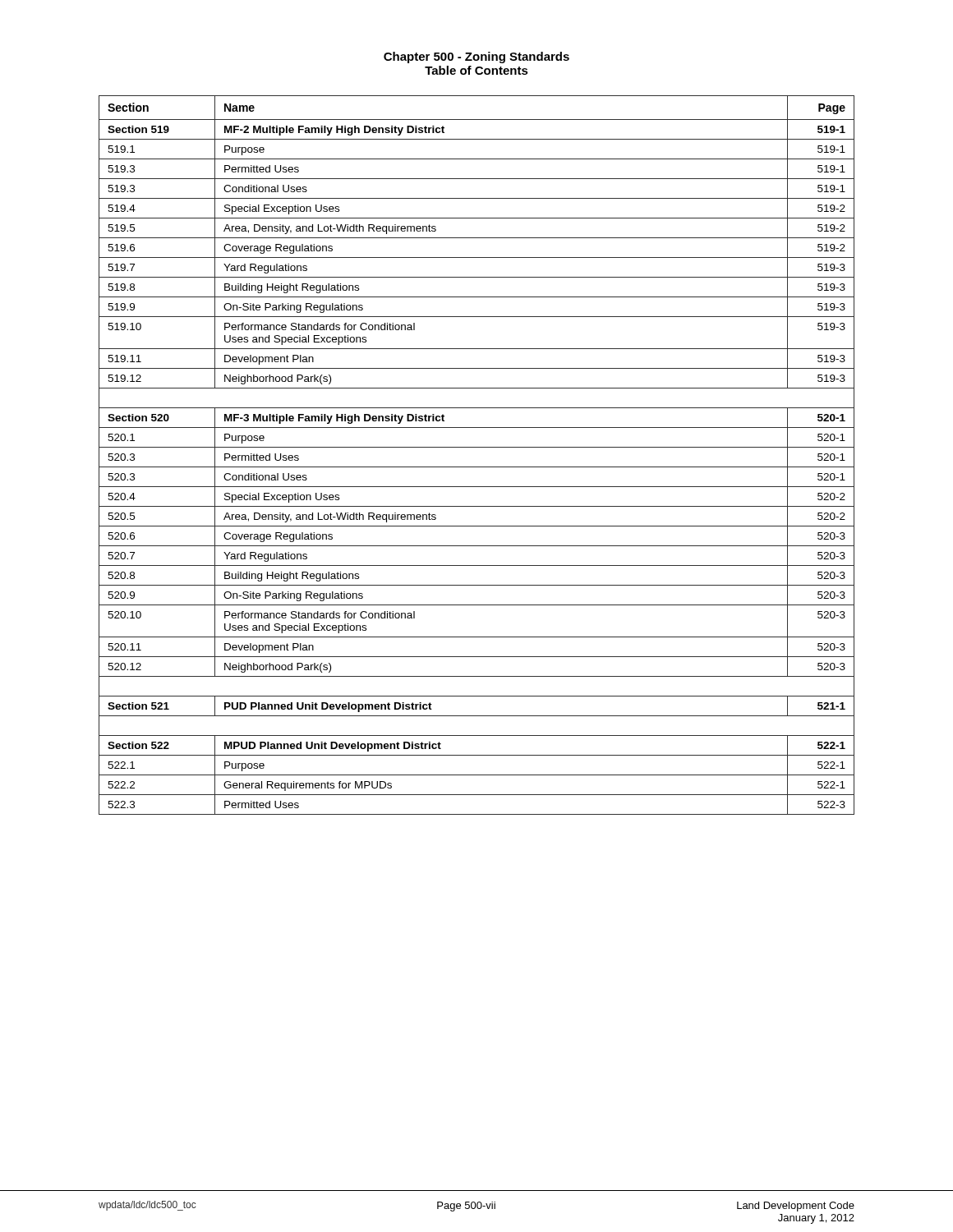
Task: Locate the table with the text "Area, Density, and Lot-Width Requirements"
Action: 476,455
